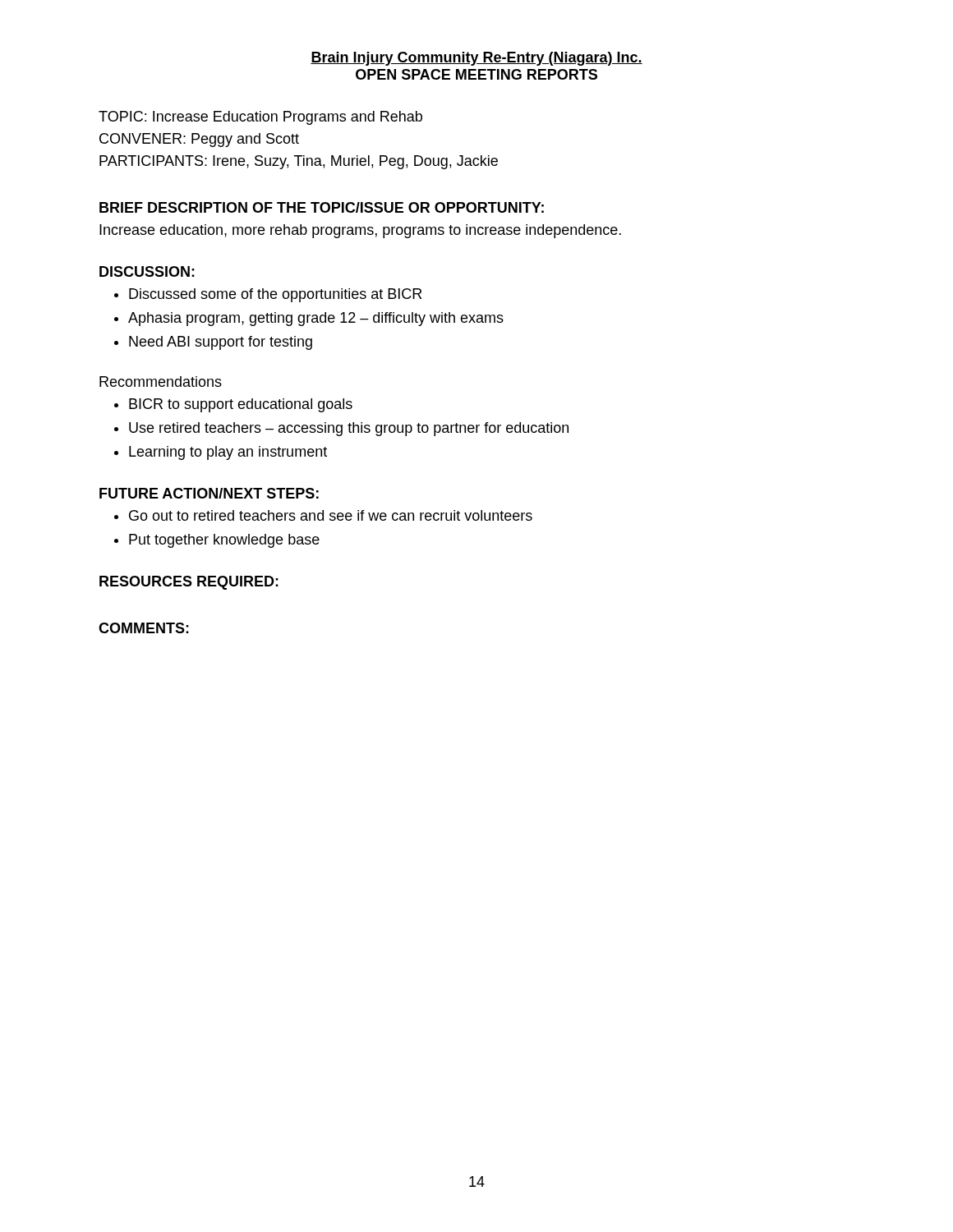Screen dimensions: 1232x953
Task: Click on the region starting "Put together knowledge base"
Action: 217,541
